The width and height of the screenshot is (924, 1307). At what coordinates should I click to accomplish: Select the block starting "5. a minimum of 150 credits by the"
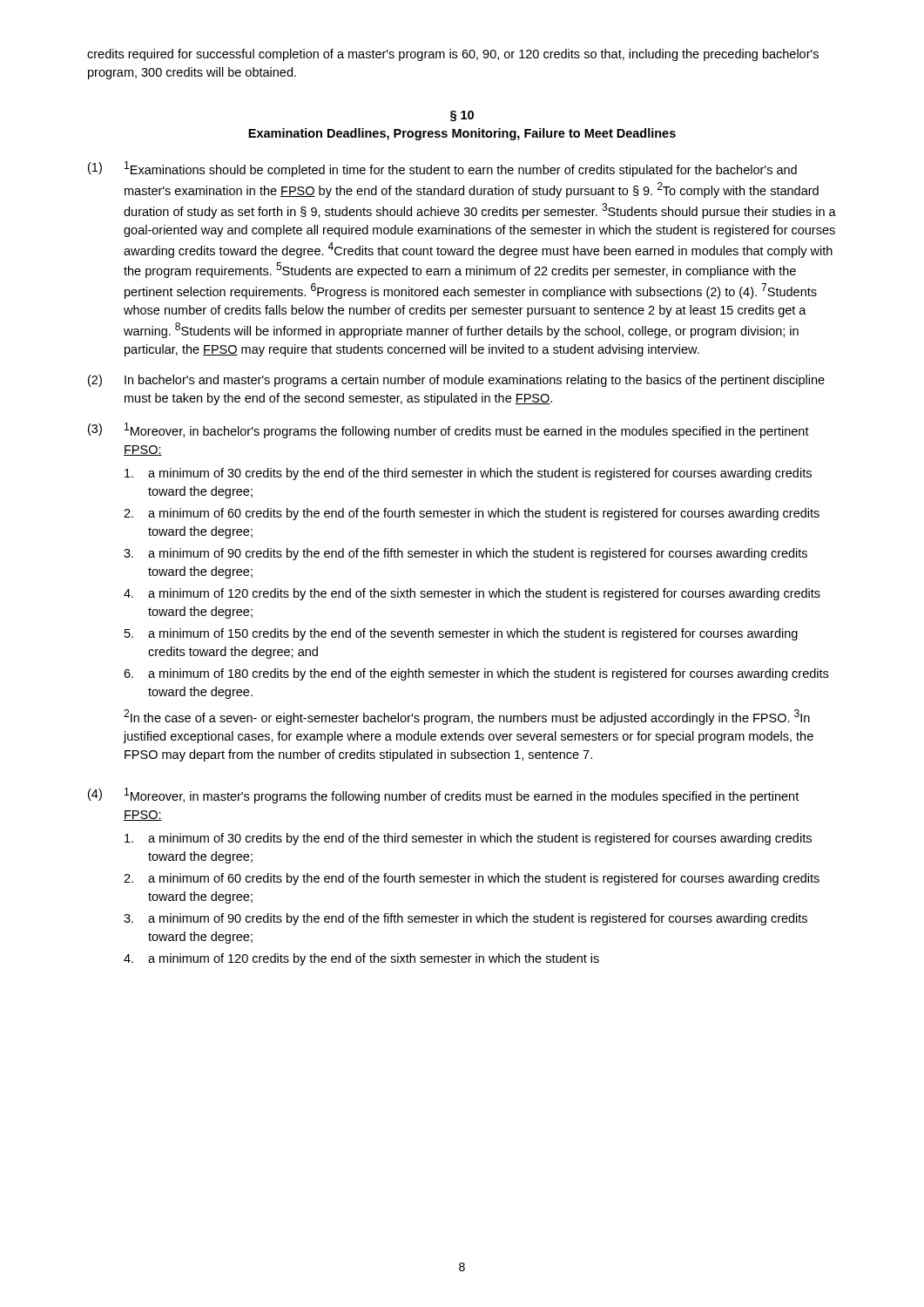coord(480,643)
